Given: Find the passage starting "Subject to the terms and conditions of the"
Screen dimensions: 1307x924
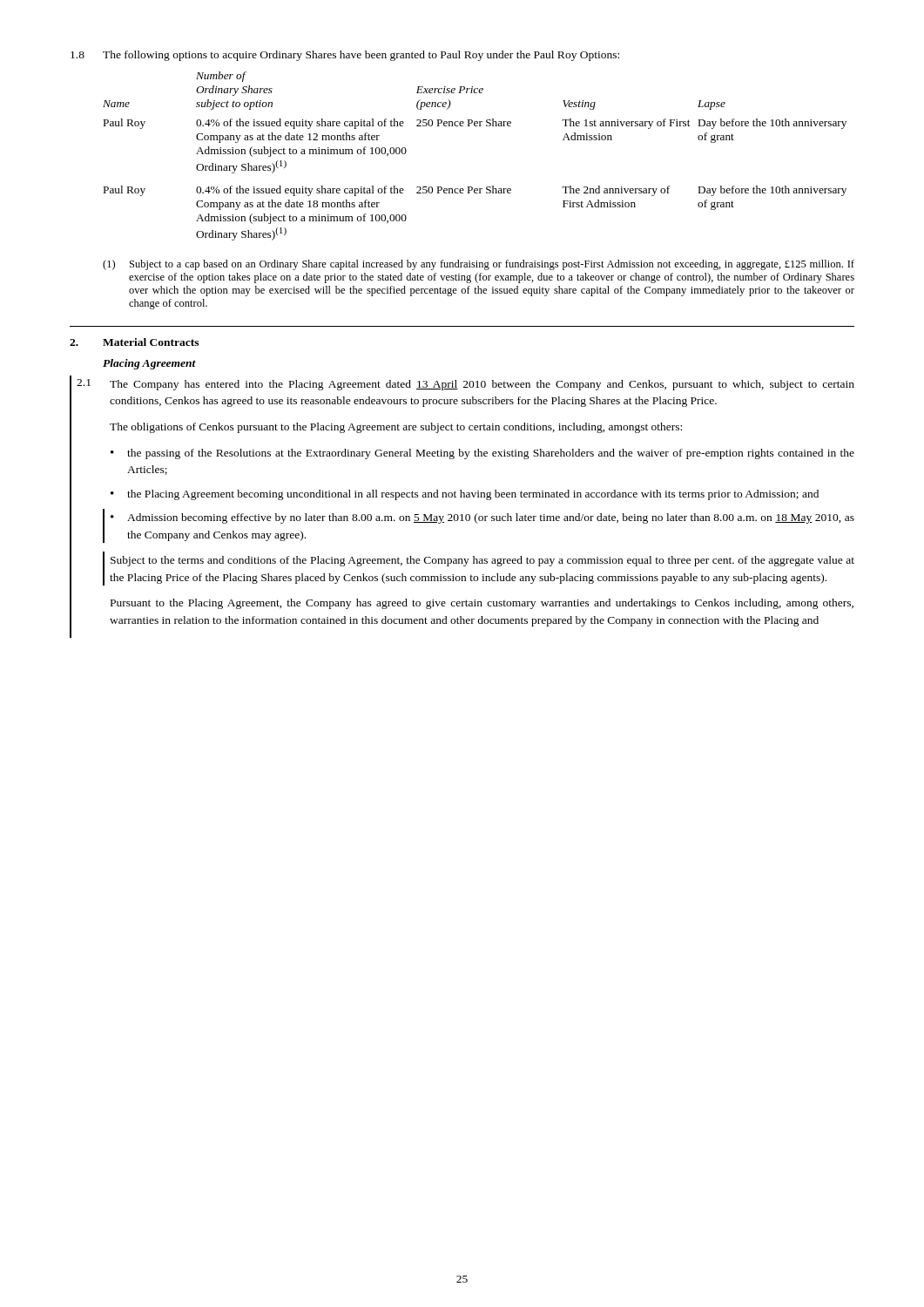Looking at the screenshot, I should (x=482, y=569).
